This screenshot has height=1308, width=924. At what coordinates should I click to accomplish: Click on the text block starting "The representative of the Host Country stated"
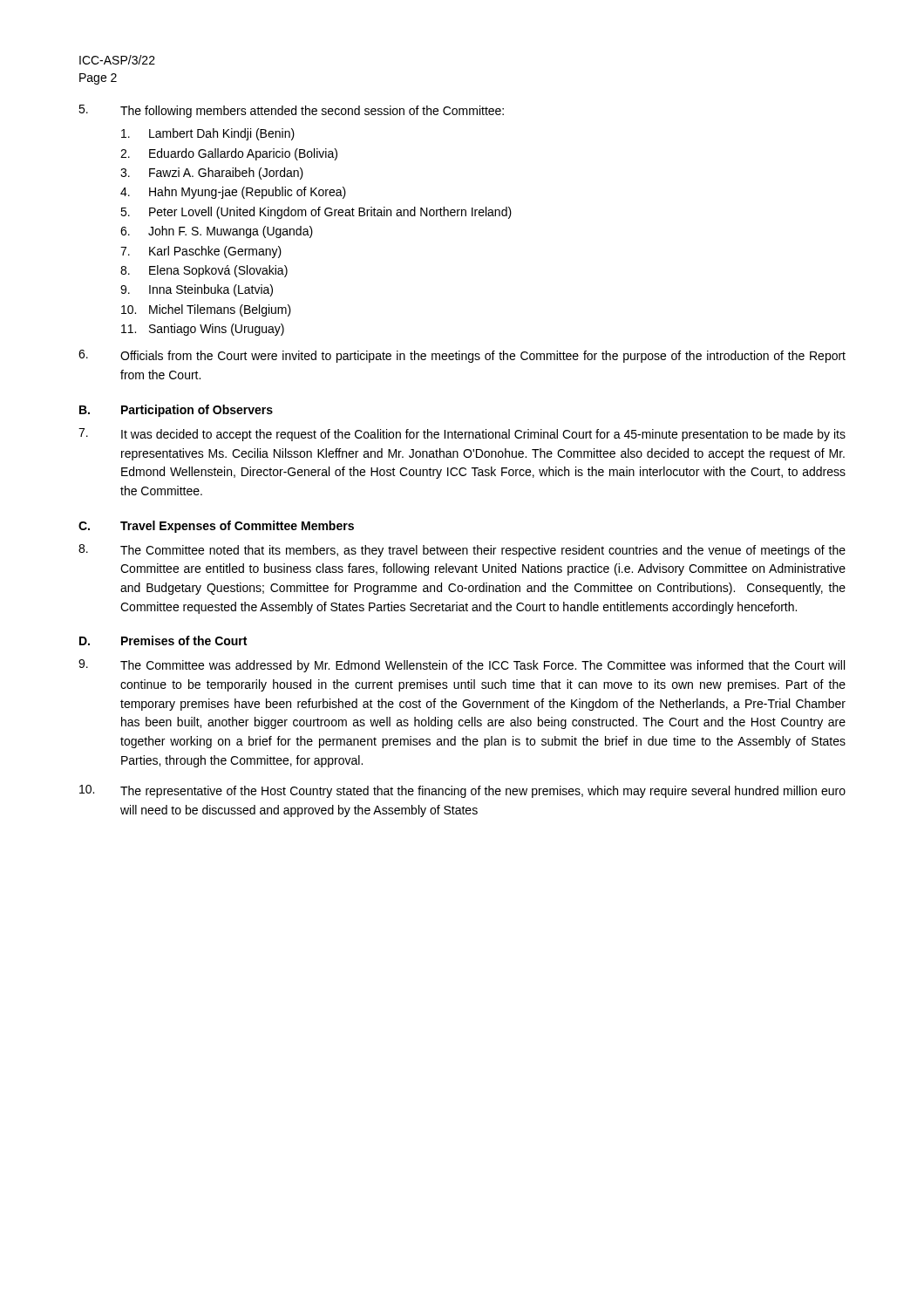click(x=462, y=801)
